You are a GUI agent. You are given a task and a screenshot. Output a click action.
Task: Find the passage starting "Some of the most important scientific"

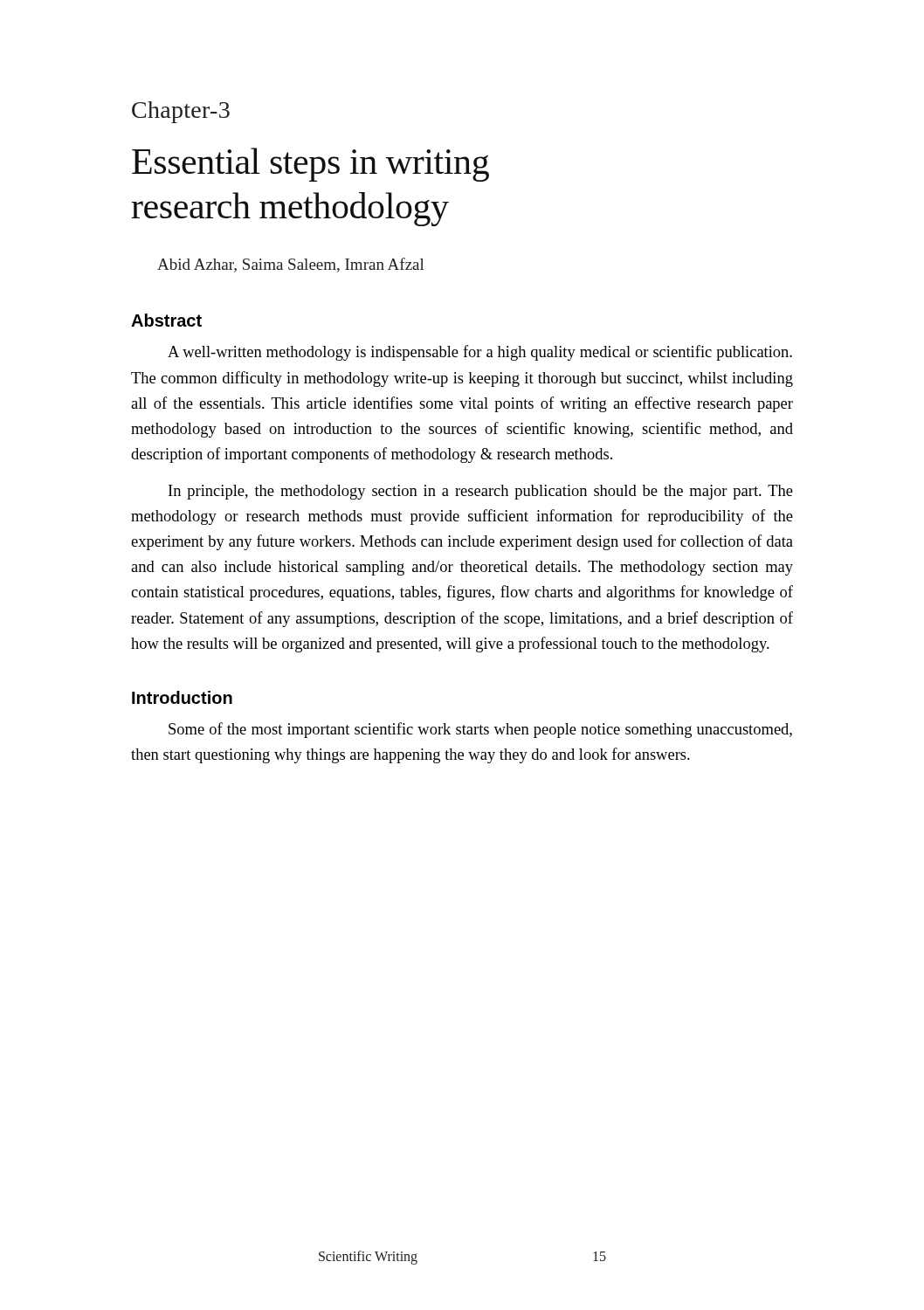point(462,743)
